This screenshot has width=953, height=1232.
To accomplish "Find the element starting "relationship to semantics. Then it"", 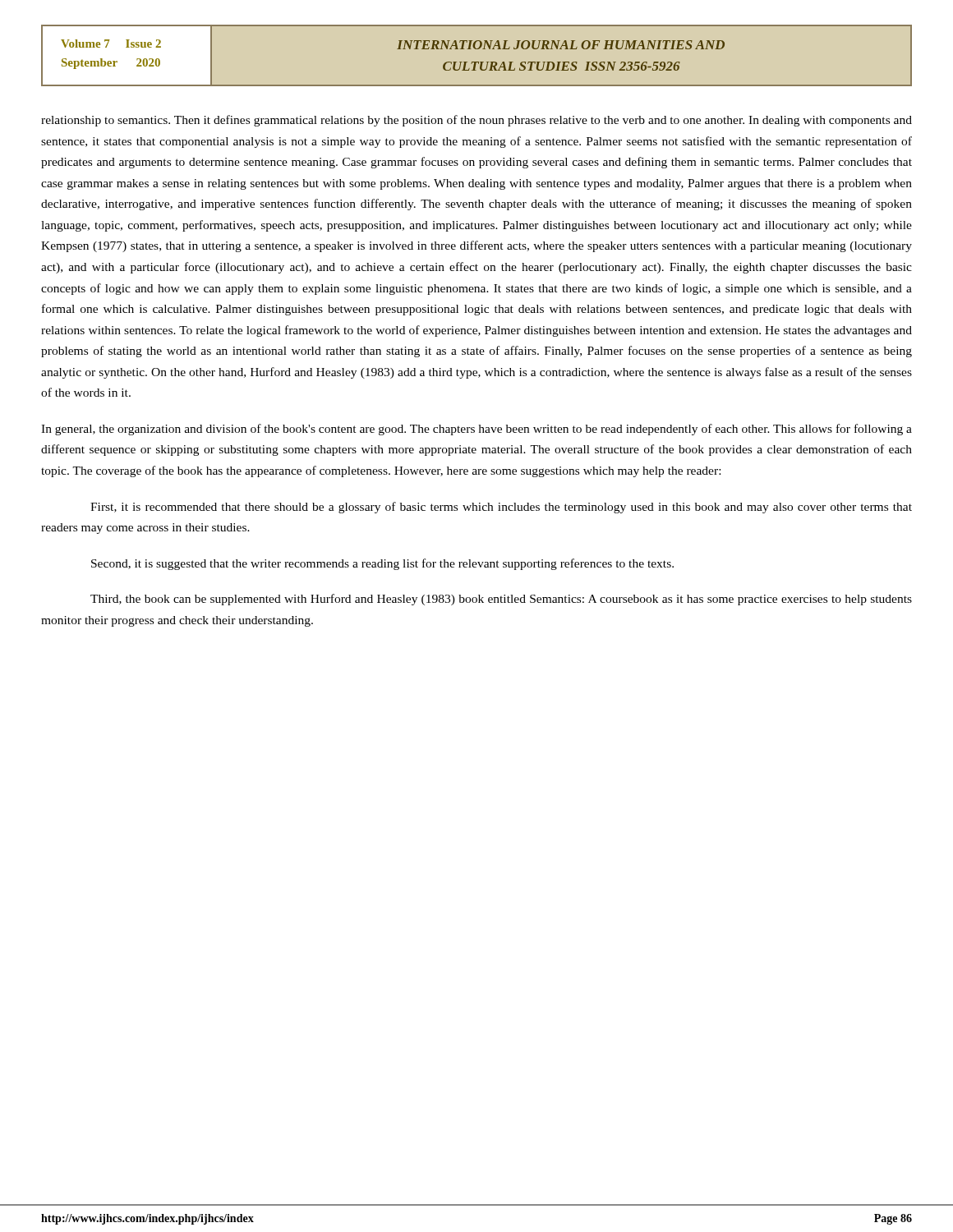I will (x=476, y=256).
